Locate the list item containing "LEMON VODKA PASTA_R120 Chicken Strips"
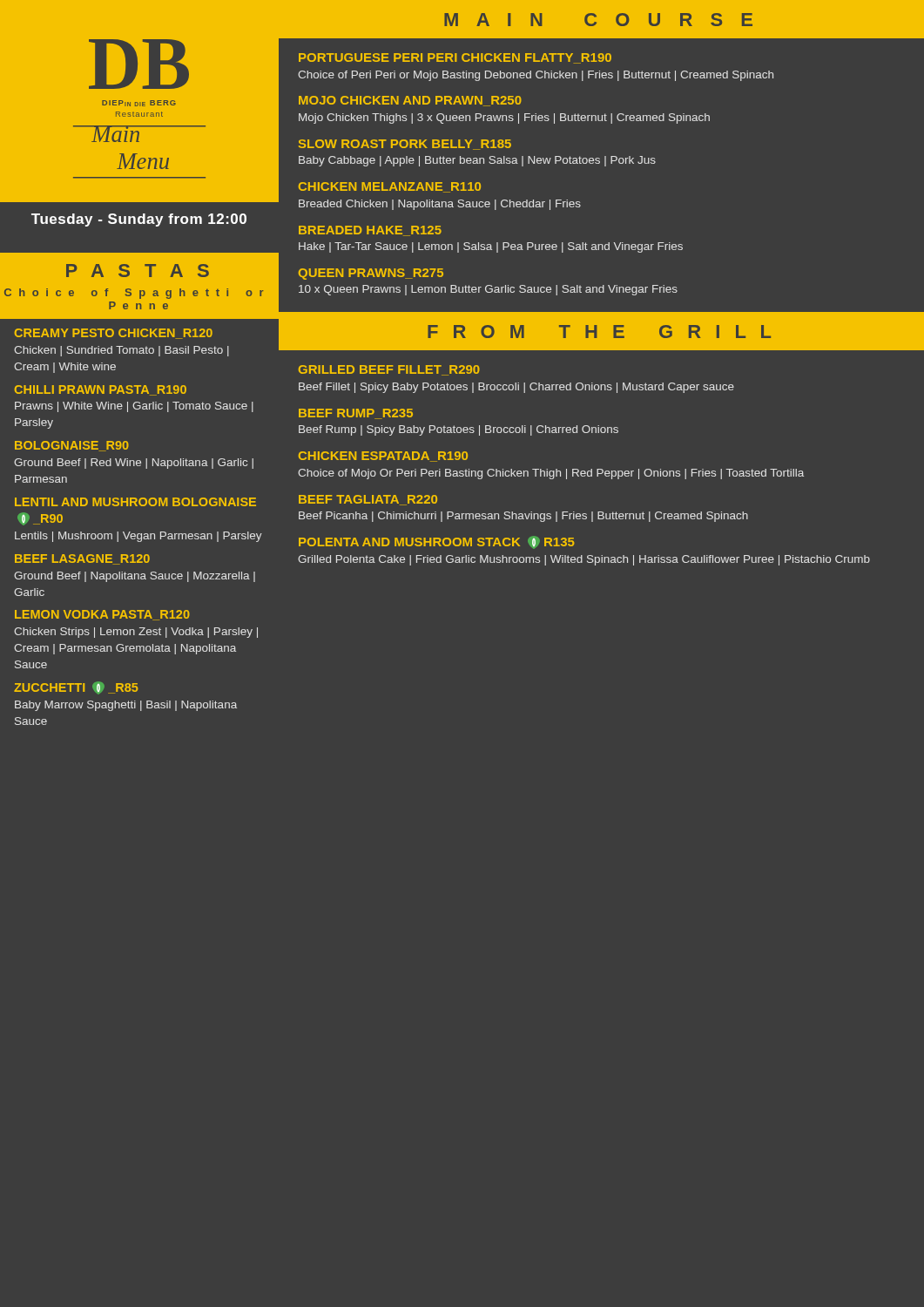 [x=139, y=640]
